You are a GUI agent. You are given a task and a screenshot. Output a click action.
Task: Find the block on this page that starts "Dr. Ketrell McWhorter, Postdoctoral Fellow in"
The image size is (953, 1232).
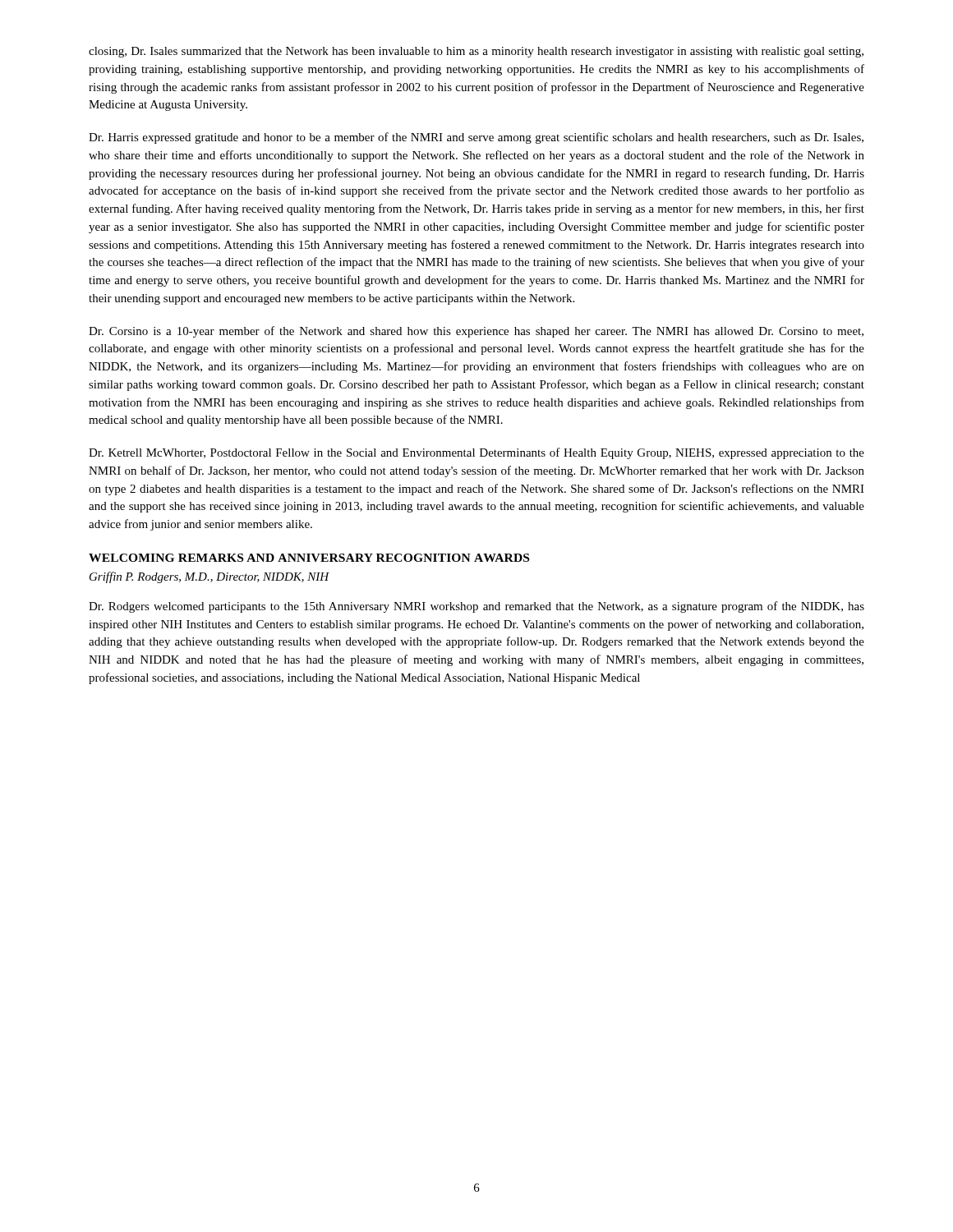point(476,488)
